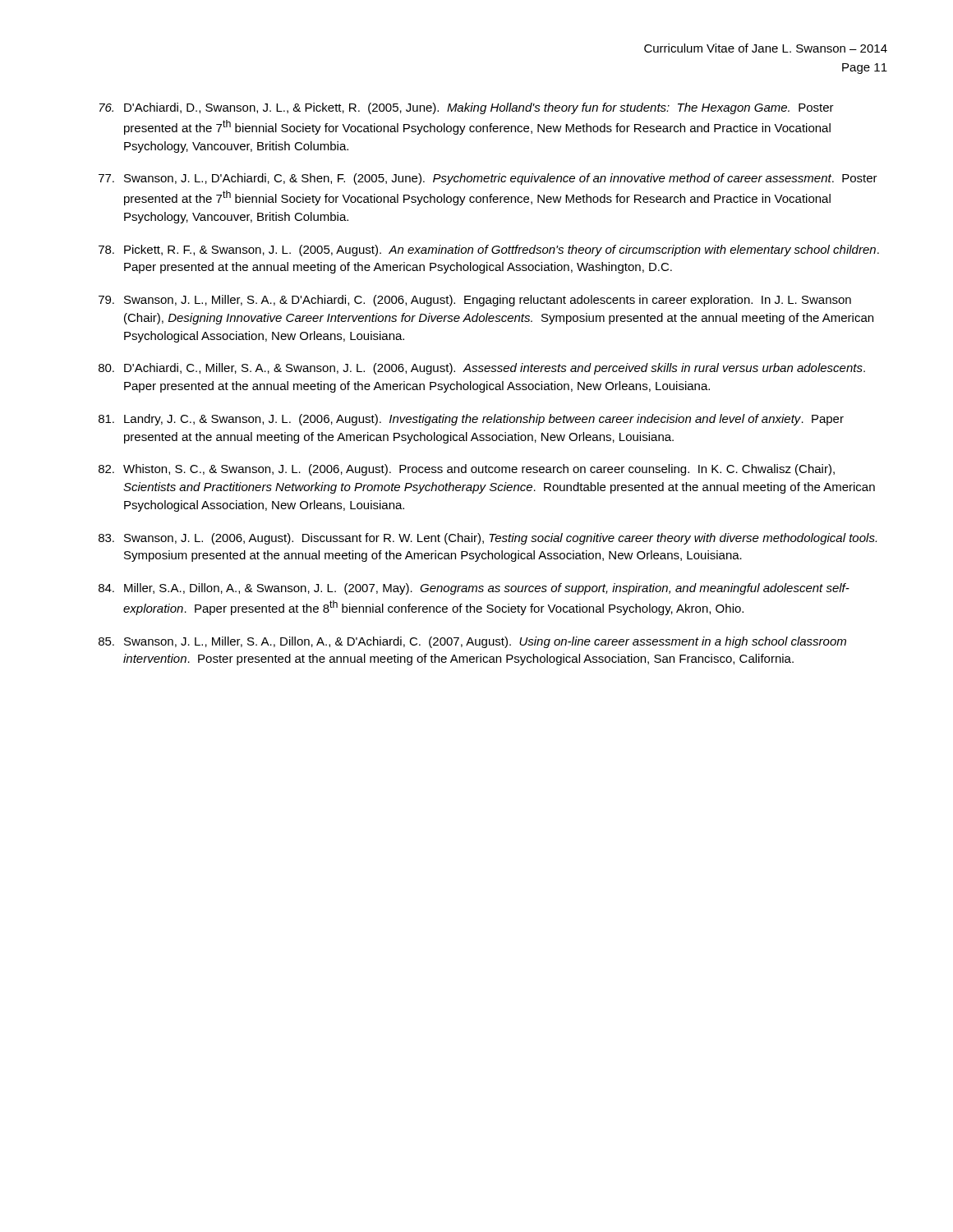
Task: Point to the block beginning "82. Whiston, S. C., & Swanson,"
Action: 476,487
